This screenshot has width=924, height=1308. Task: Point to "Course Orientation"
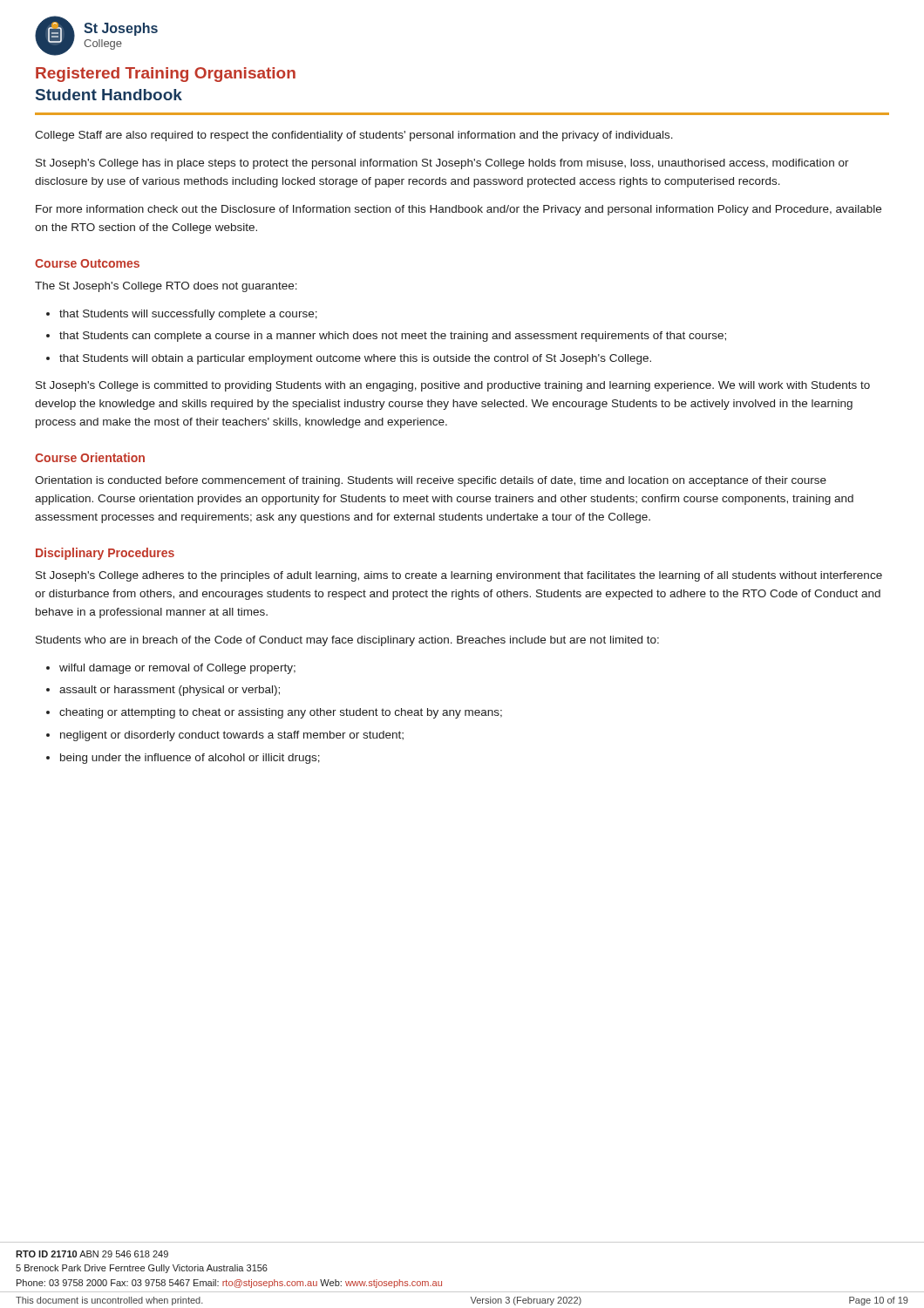[x=90, y=458]
